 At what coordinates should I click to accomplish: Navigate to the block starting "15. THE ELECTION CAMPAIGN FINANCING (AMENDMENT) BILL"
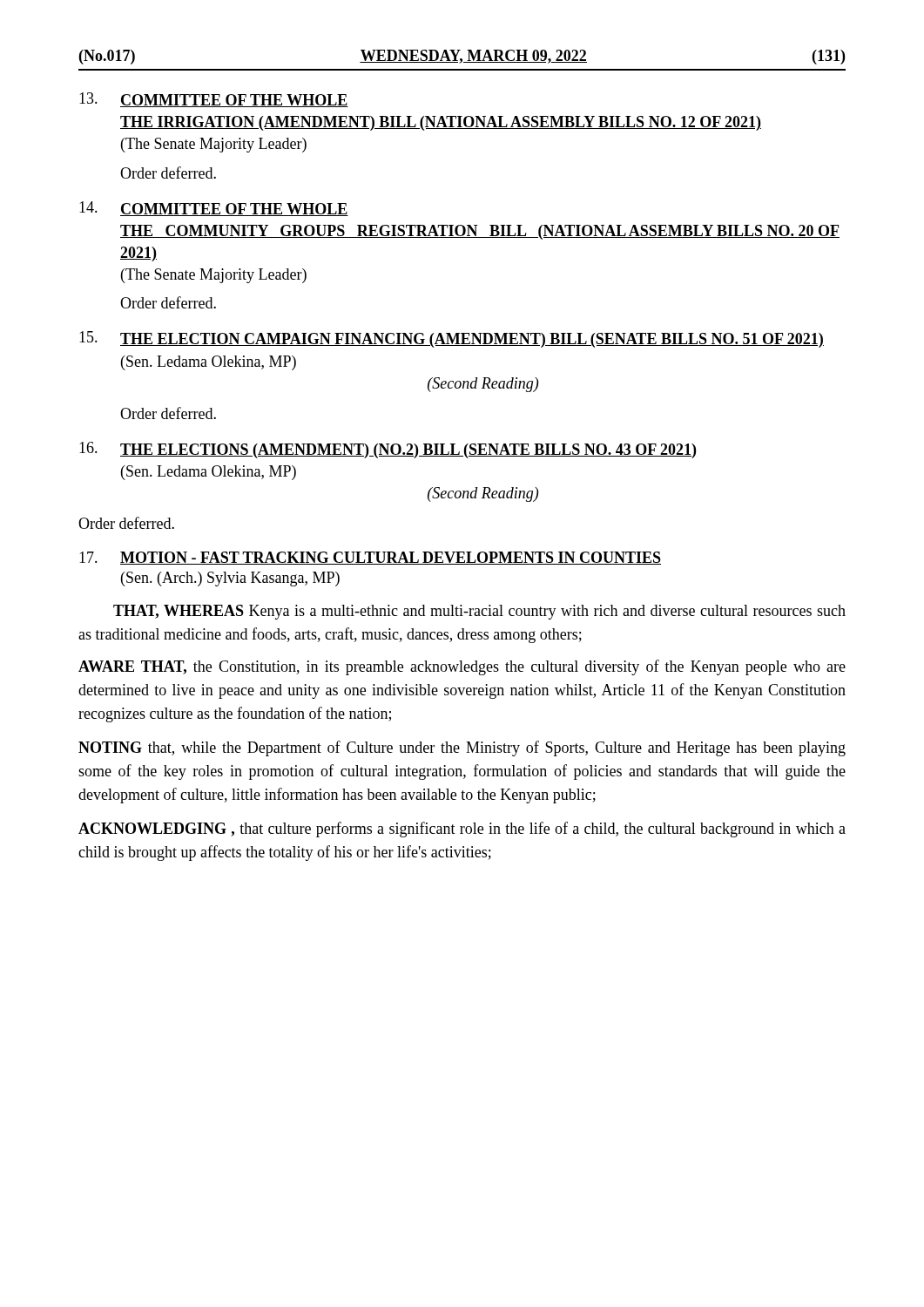click(x=452, y=339)
